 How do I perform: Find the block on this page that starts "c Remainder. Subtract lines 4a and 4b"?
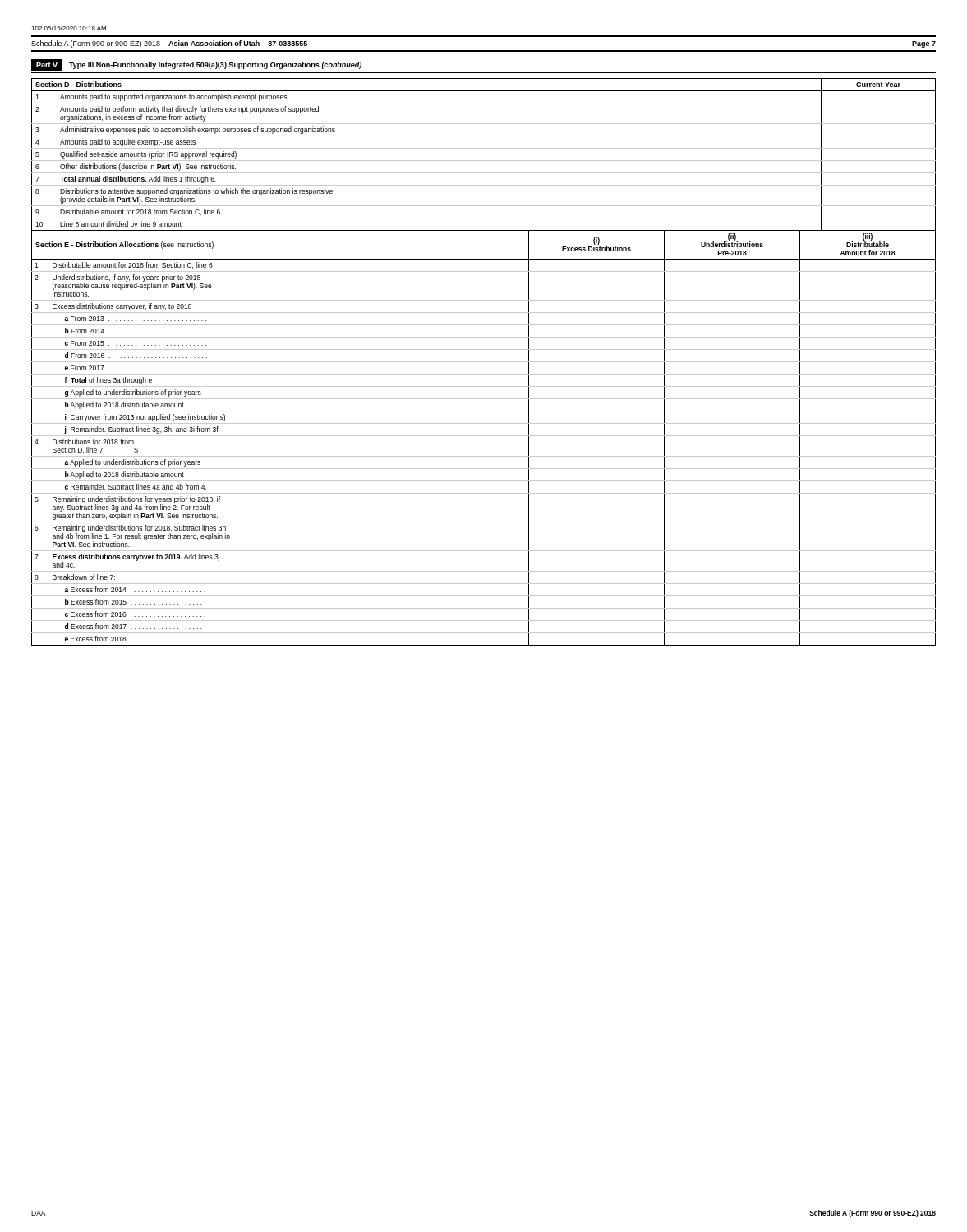coord(484,487)
